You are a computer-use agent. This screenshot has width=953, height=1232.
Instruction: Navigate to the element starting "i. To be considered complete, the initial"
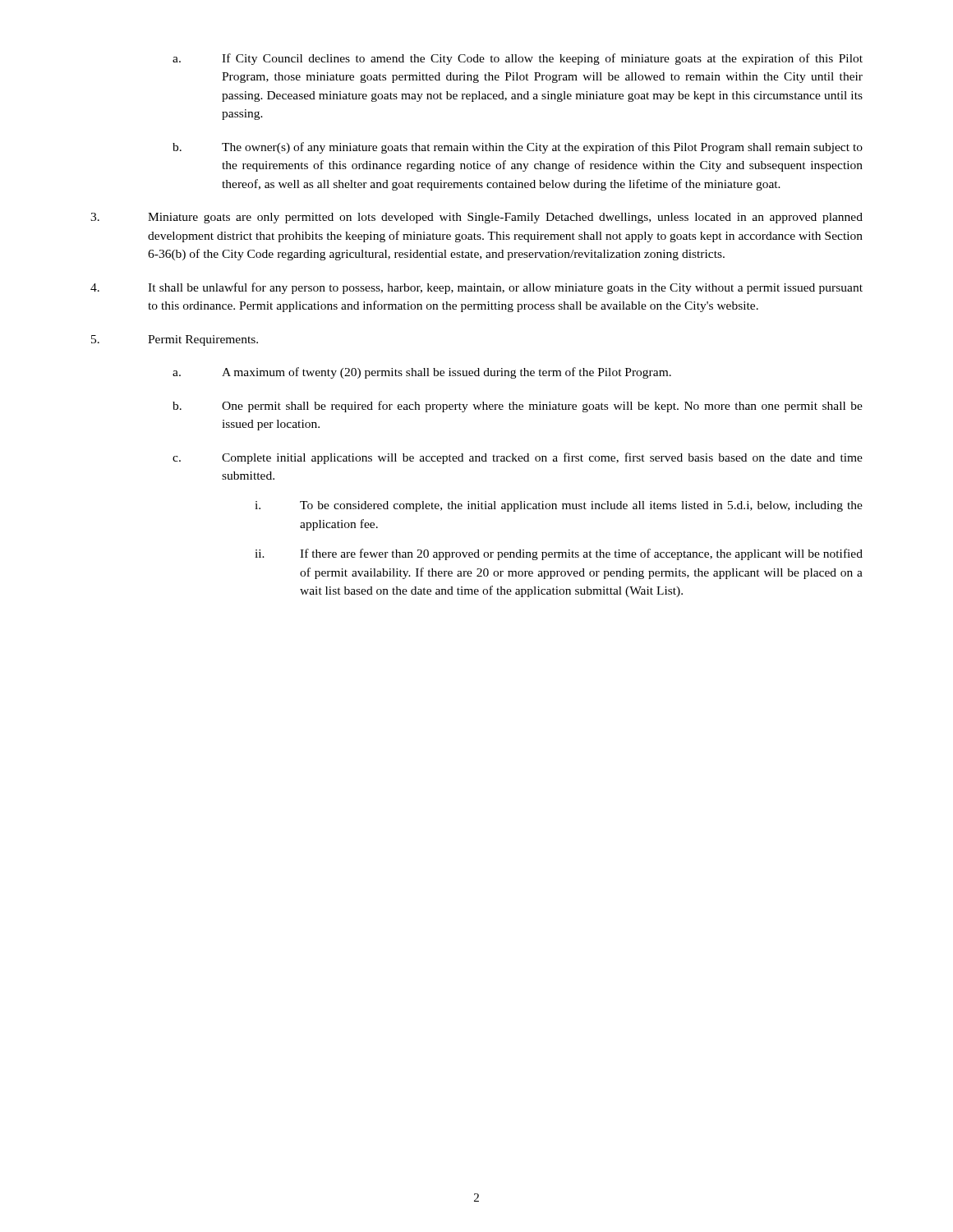[559, 515]
